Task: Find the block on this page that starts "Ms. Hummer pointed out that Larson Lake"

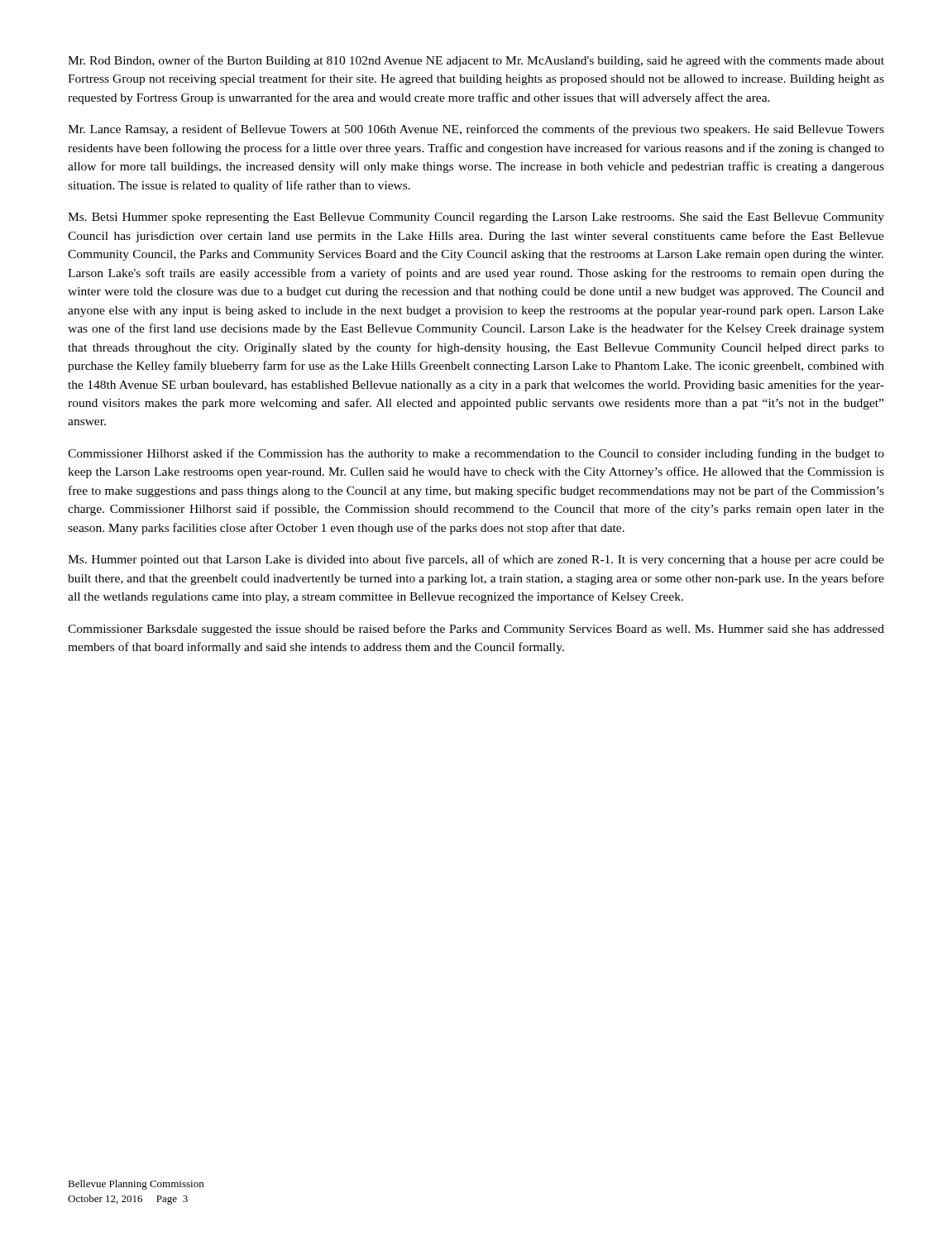Action: click(476, 578)
